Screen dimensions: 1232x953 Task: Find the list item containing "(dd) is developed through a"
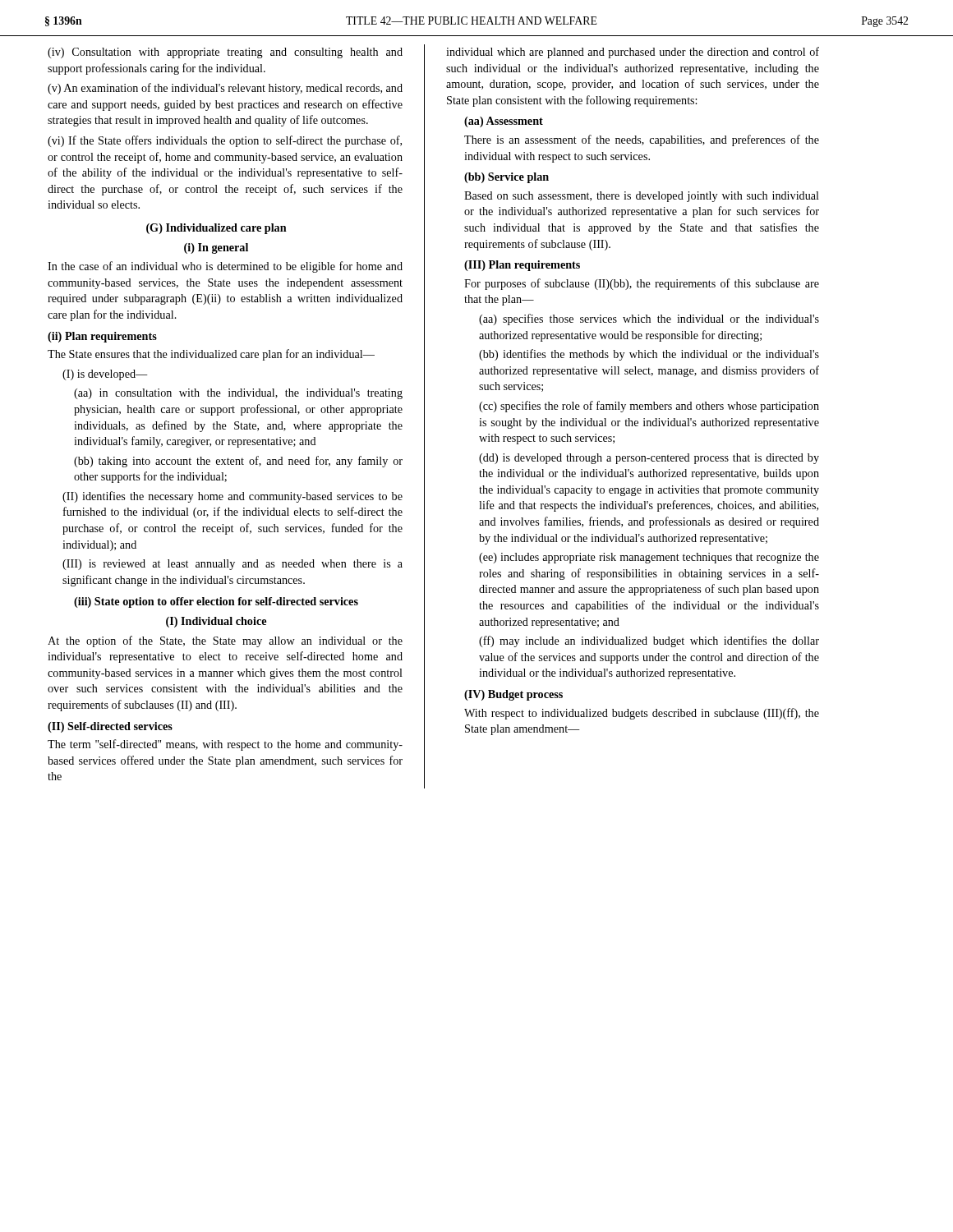click(649, 498)
